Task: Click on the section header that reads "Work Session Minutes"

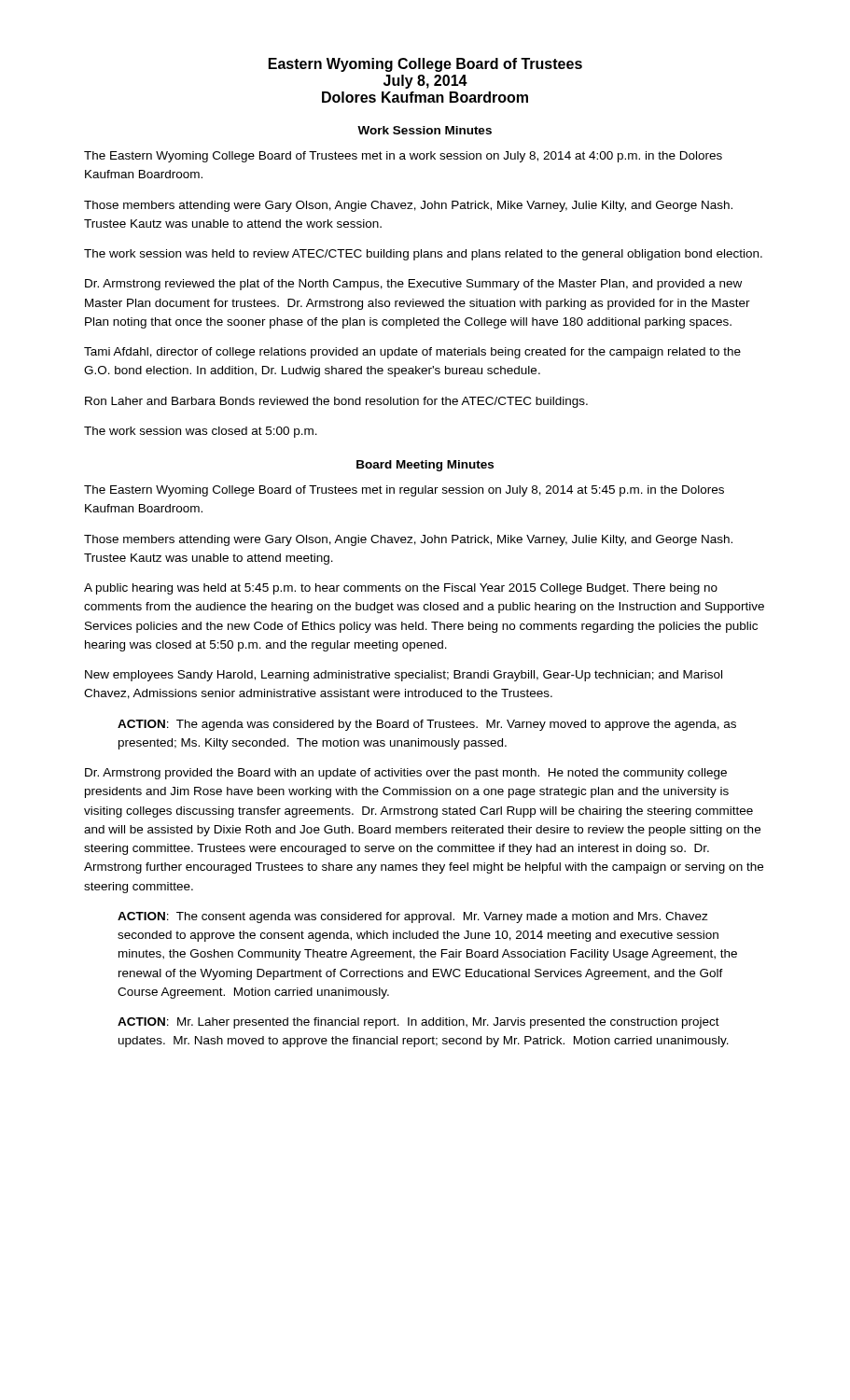Action: (425, 130)
